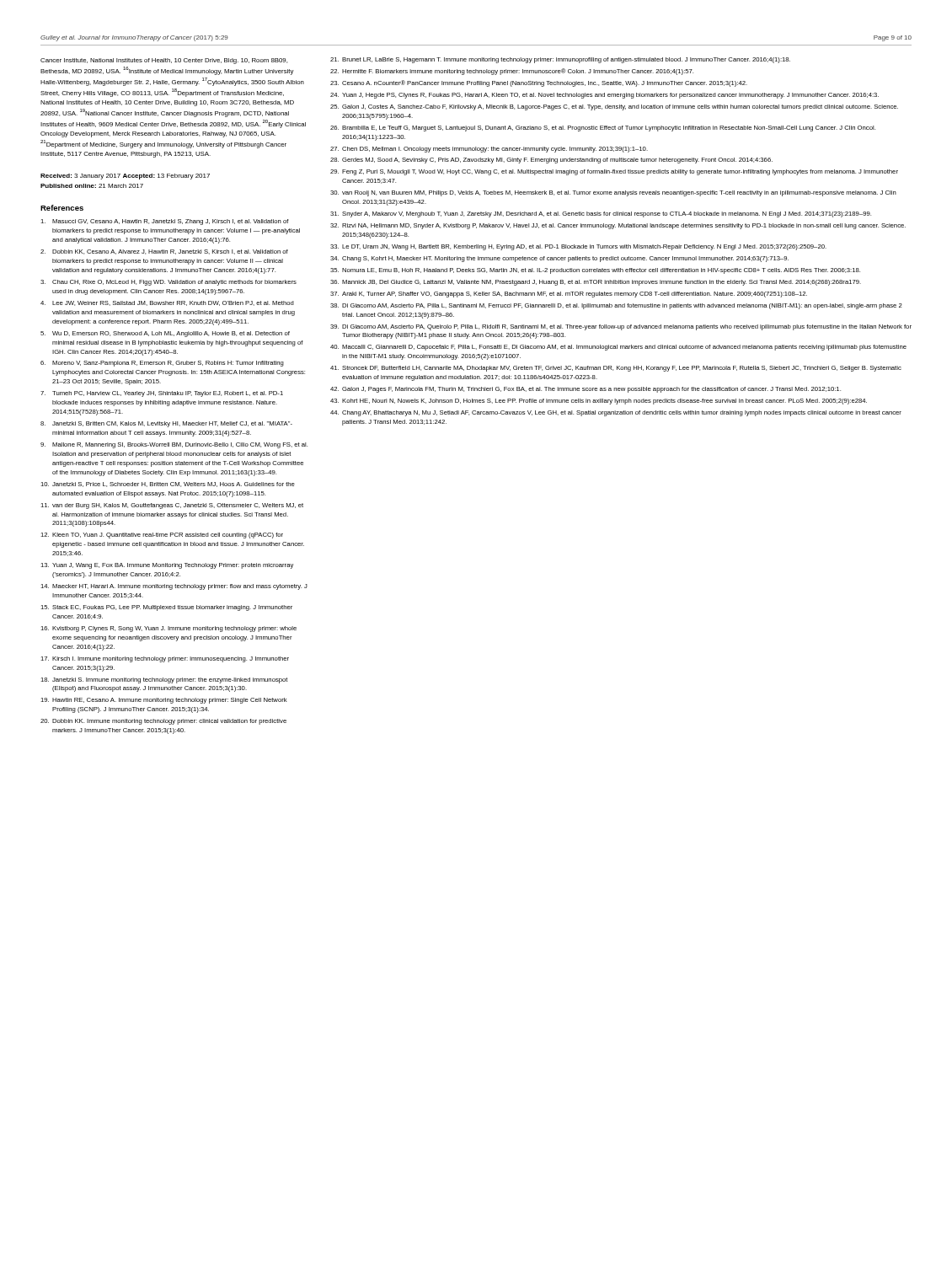Where is the passage that starts "12. Kleen TO, Yuan J. Quantitative real-time PCR"?
Image resolution: width=952 pixels, height=1264 pixels.
(175, 545)
